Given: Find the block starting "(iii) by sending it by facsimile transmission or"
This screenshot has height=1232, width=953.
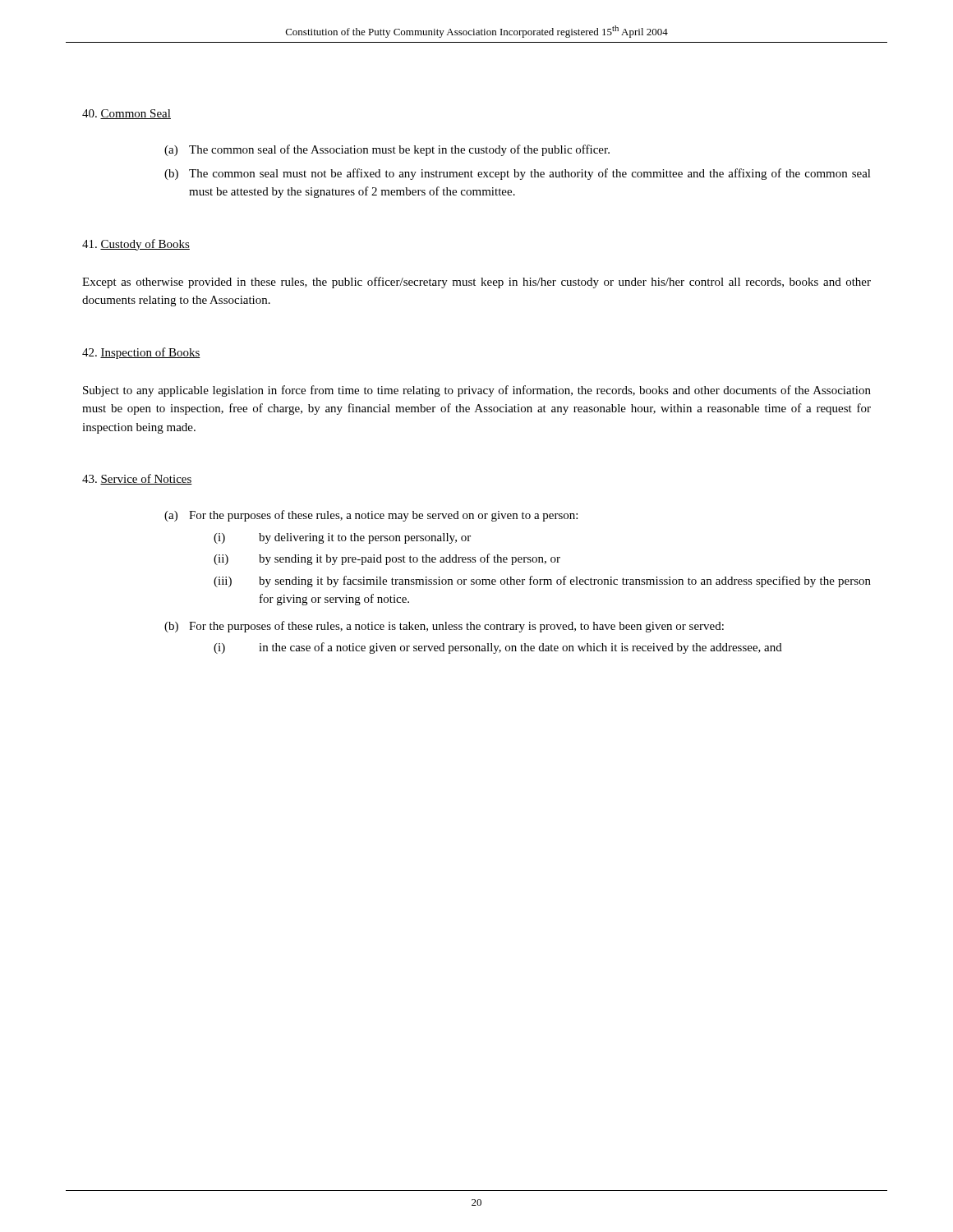Looking at the screenshot, I should coord(542,590).
